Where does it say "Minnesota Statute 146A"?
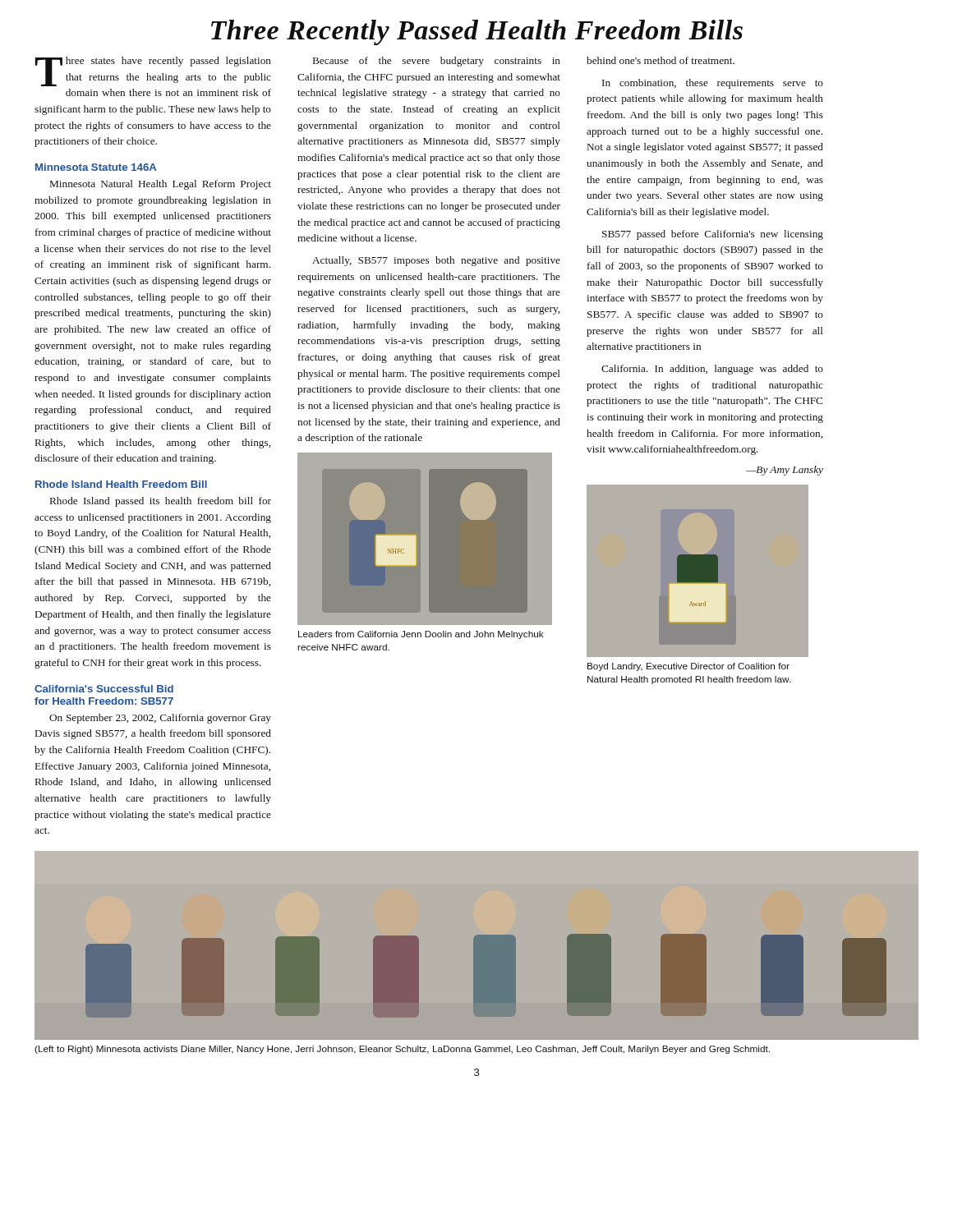 coord(96,167)
